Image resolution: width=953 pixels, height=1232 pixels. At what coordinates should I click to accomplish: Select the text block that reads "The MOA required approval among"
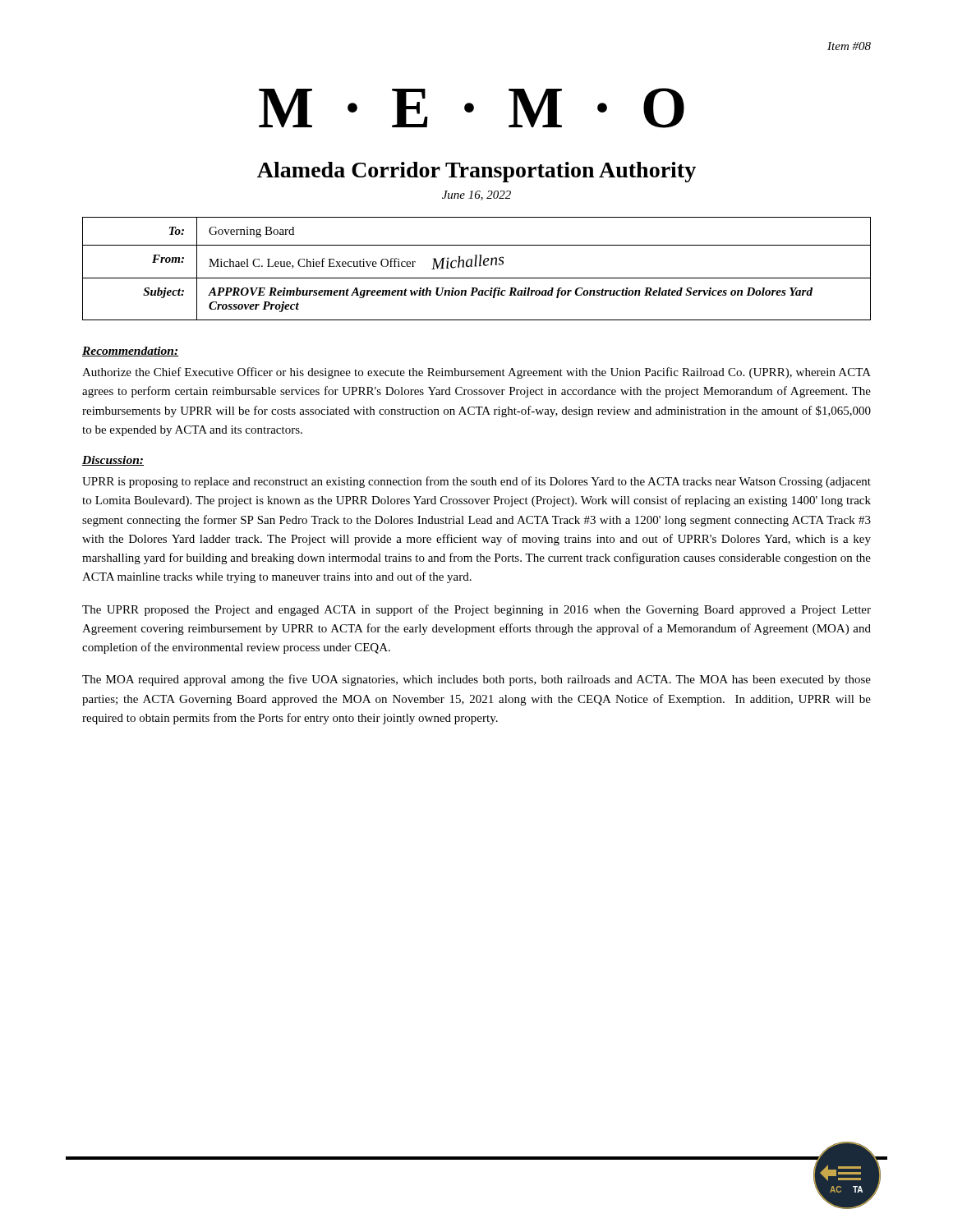click(476, 699)
